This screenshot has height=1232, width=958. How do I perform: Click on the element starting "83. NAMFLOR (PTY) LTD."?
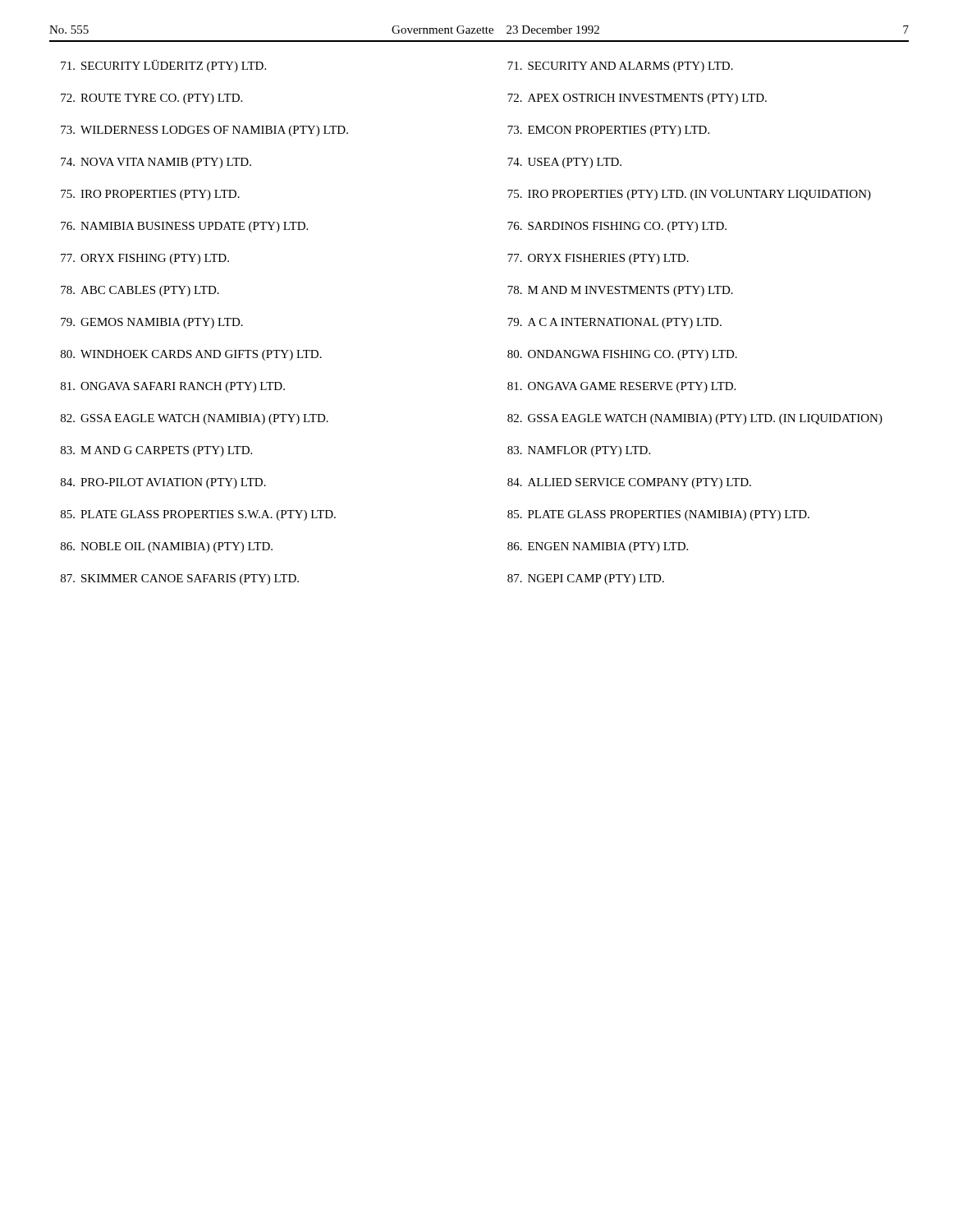(x=579, y=451)
